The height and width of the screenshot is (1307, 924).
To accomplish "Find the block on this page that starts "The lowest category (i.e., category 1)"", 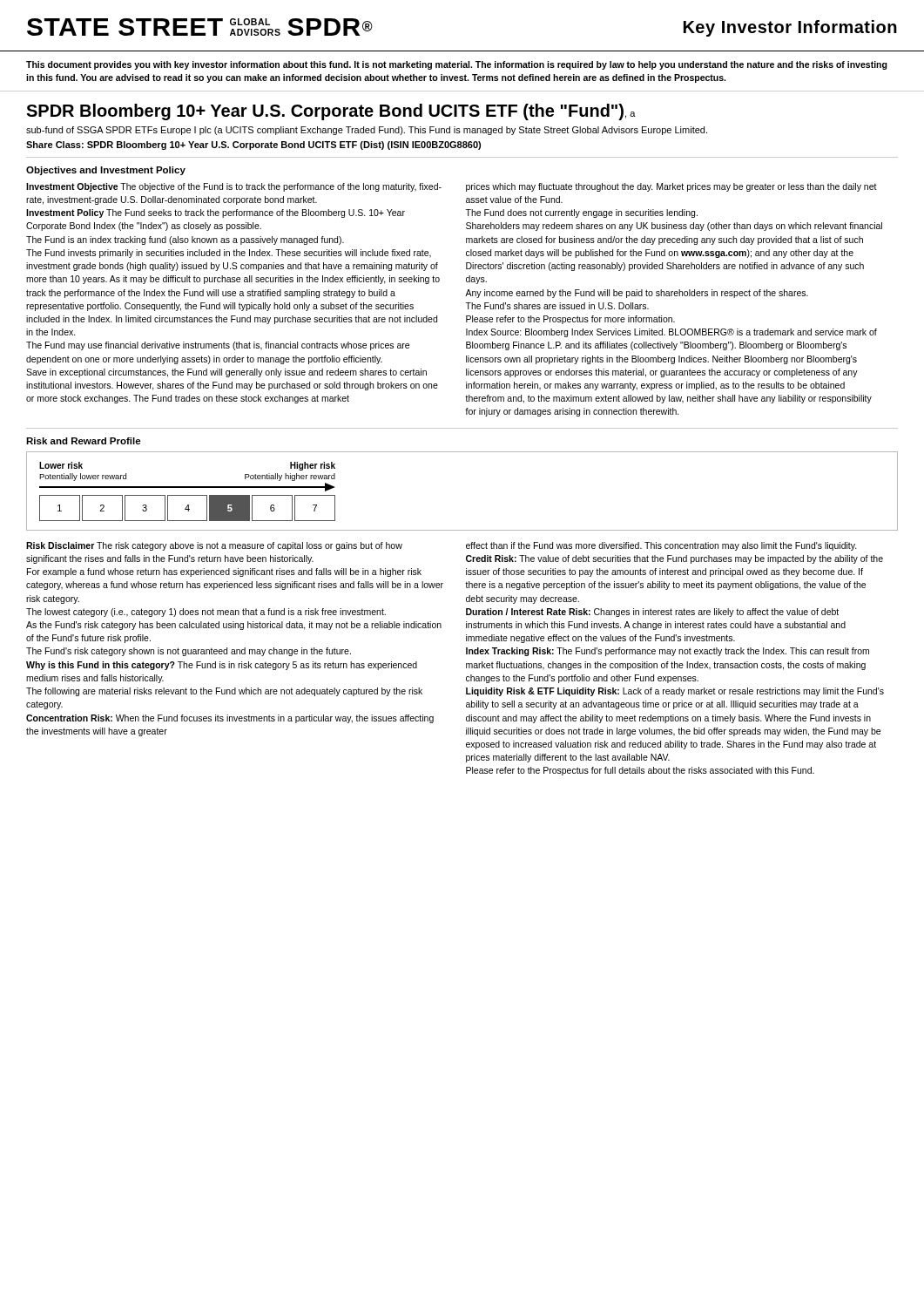I will click(235, 612).
